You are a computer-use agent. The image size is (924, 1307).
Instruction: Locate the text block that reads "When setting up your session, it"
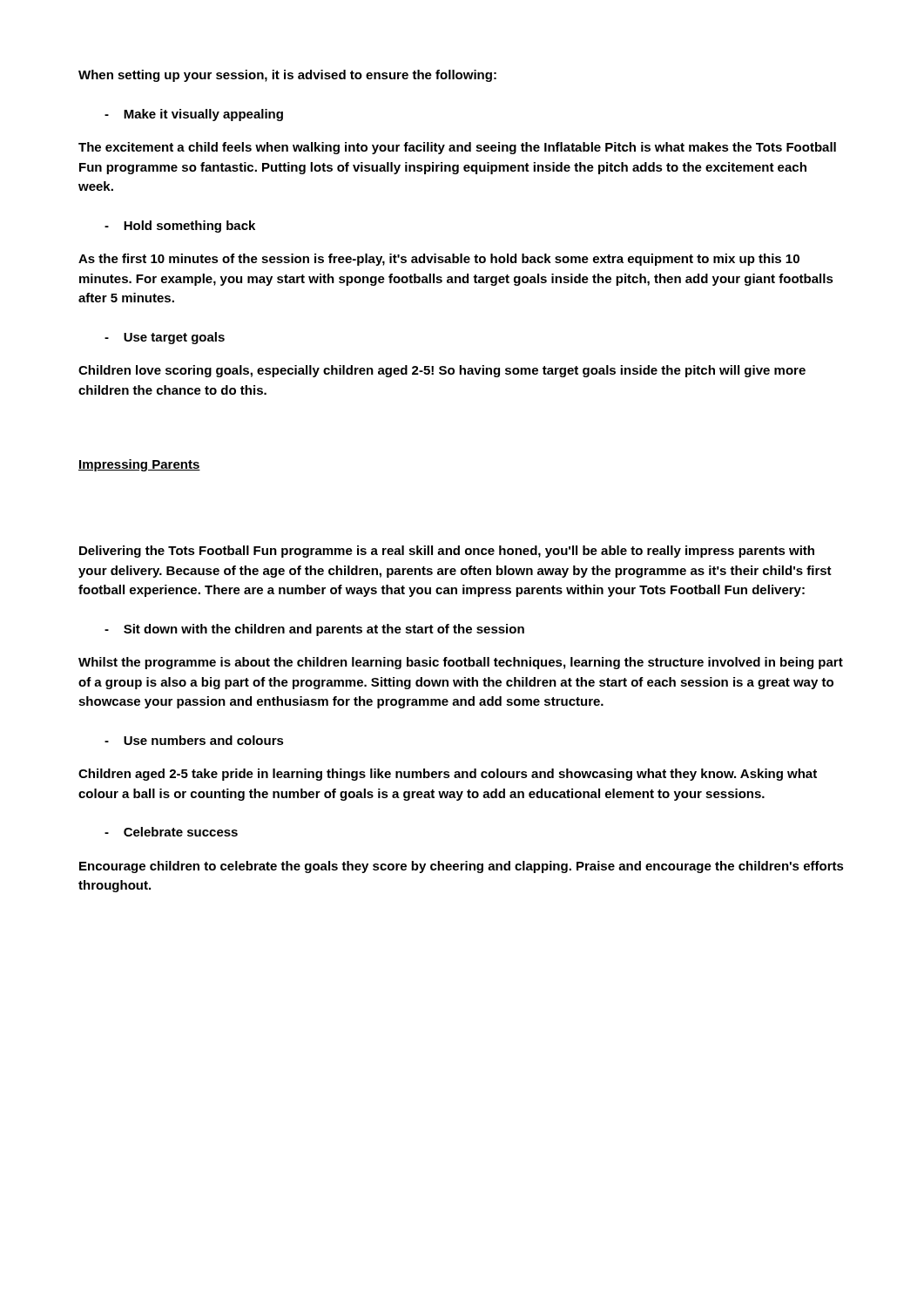(x=462, y=75)
